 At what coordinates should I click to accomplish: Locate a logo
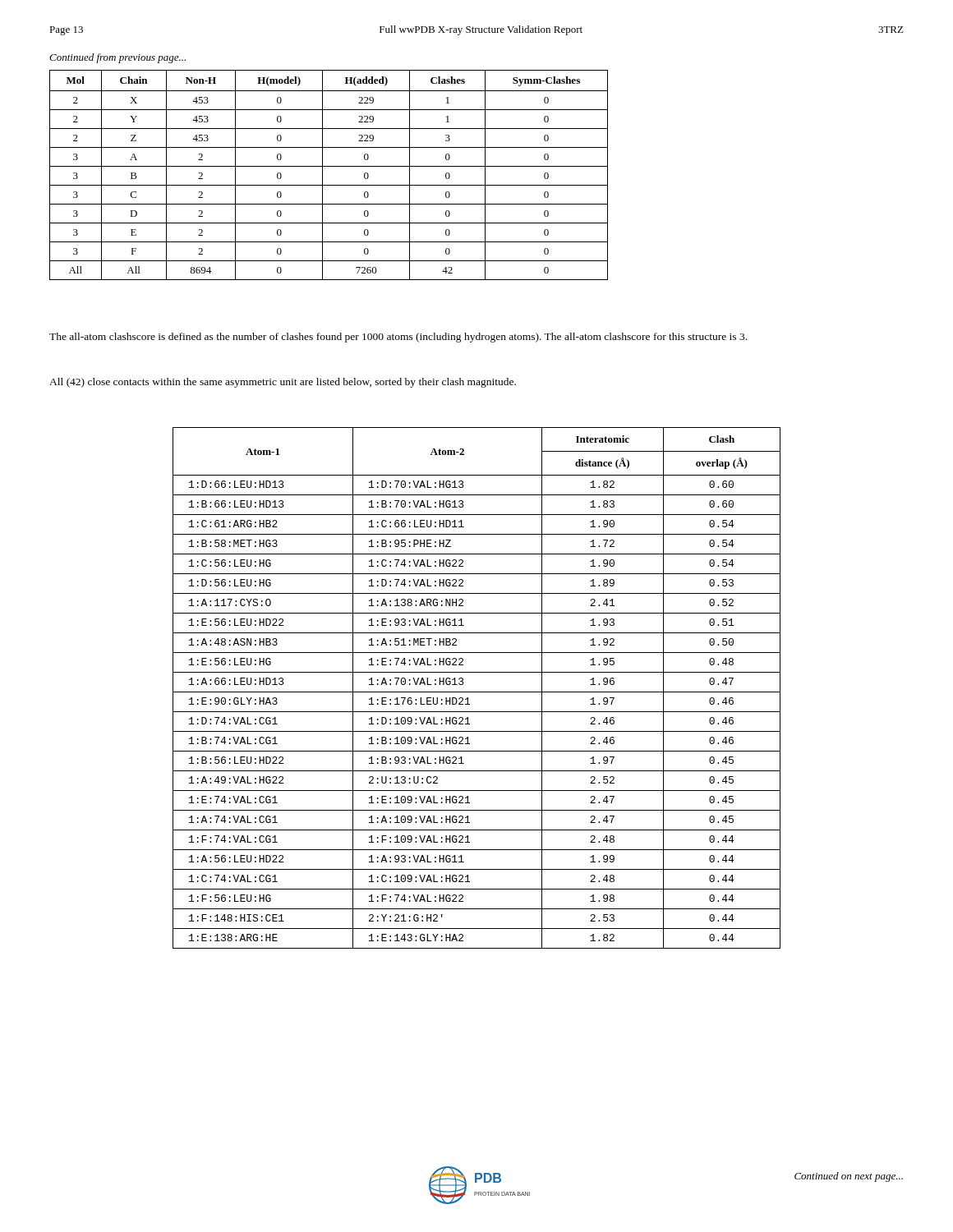point(476,1187)
